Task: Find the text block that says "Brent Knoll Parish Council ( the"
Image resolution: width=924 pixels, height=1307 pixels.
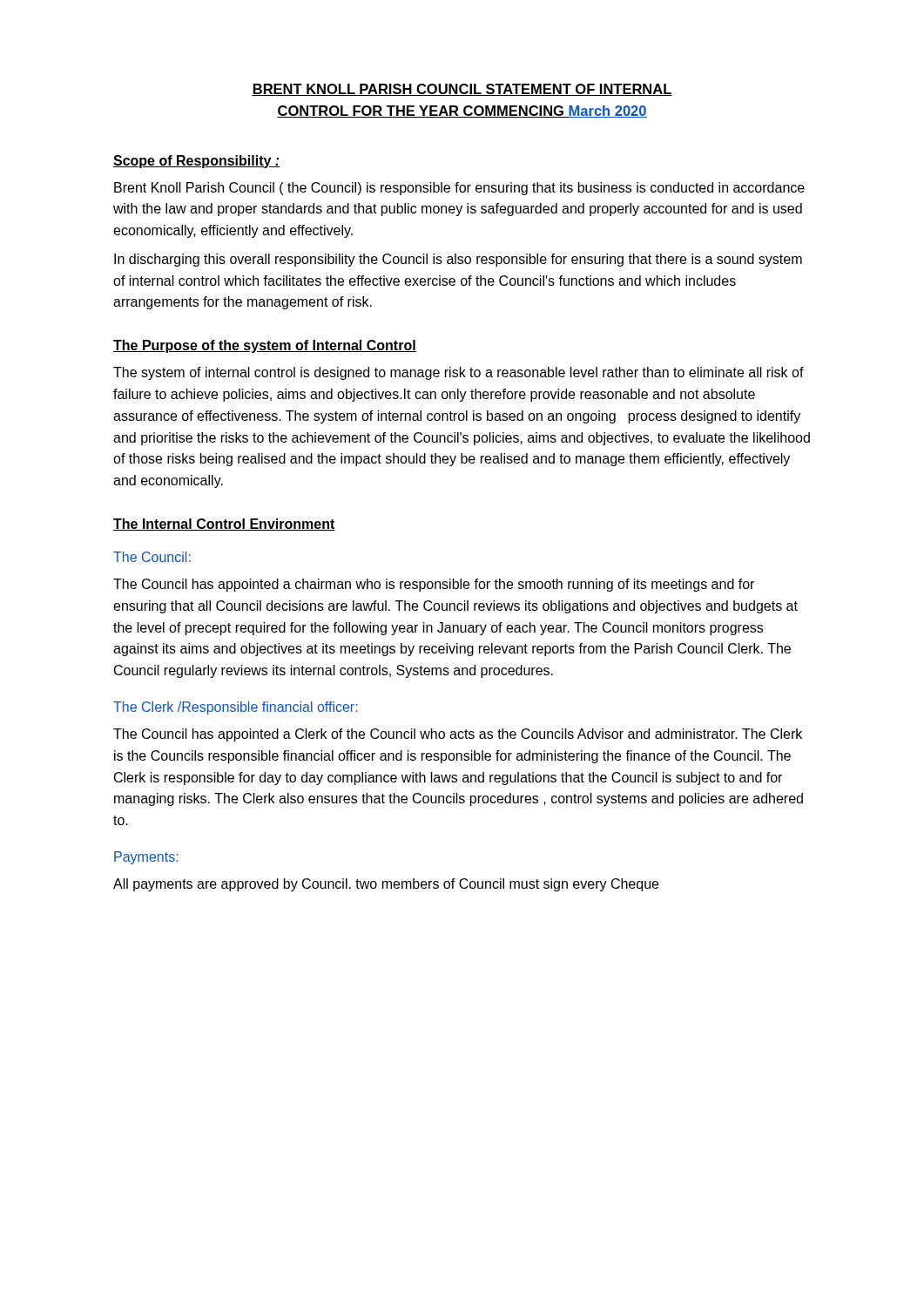Action: (x=462, y=246)
